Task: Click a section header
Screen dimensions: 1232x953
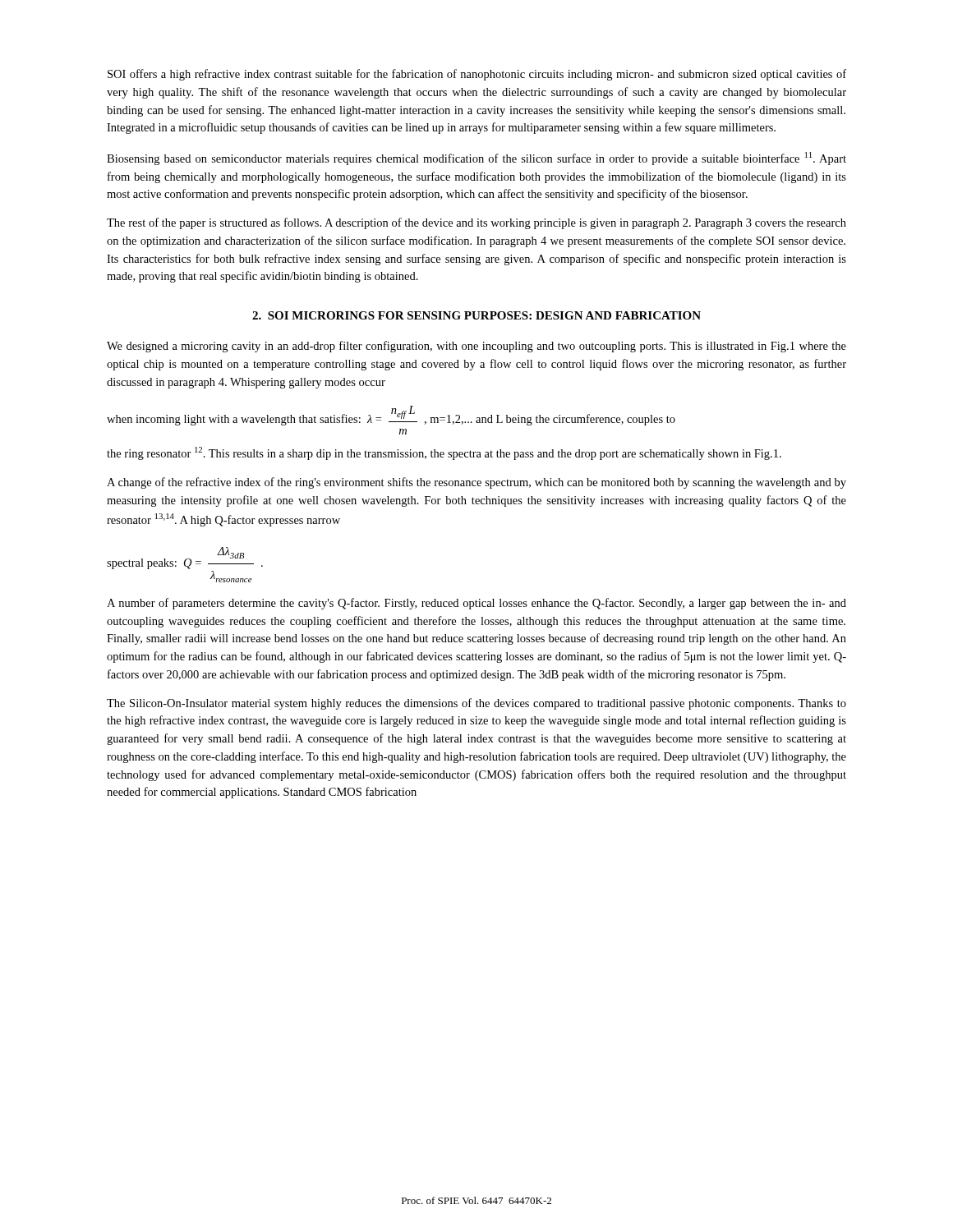Action: pyautogui.click(x=476, y=315)
